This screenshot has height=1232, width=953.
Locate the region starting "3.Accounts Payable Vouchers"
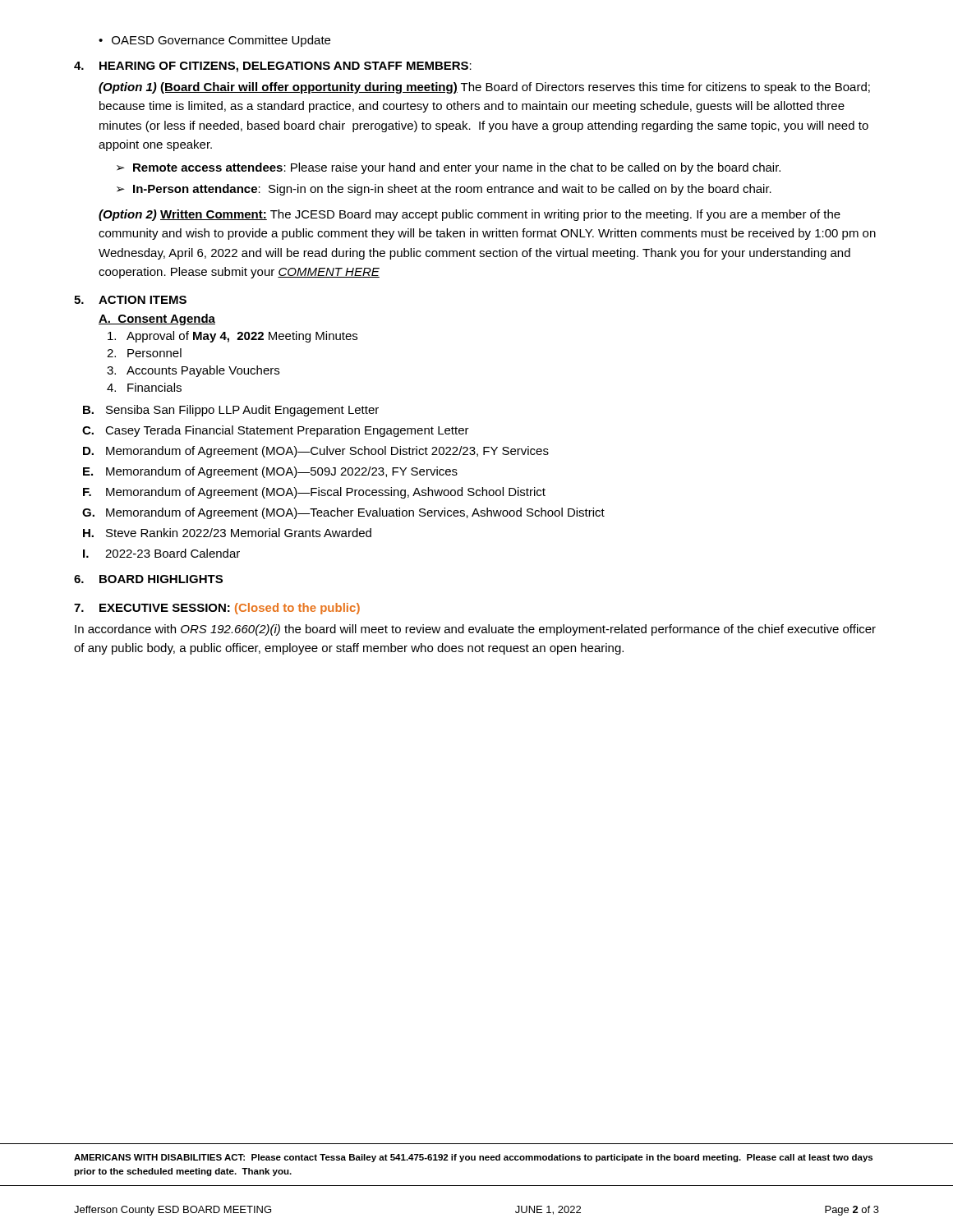click(x=193, y=370)
